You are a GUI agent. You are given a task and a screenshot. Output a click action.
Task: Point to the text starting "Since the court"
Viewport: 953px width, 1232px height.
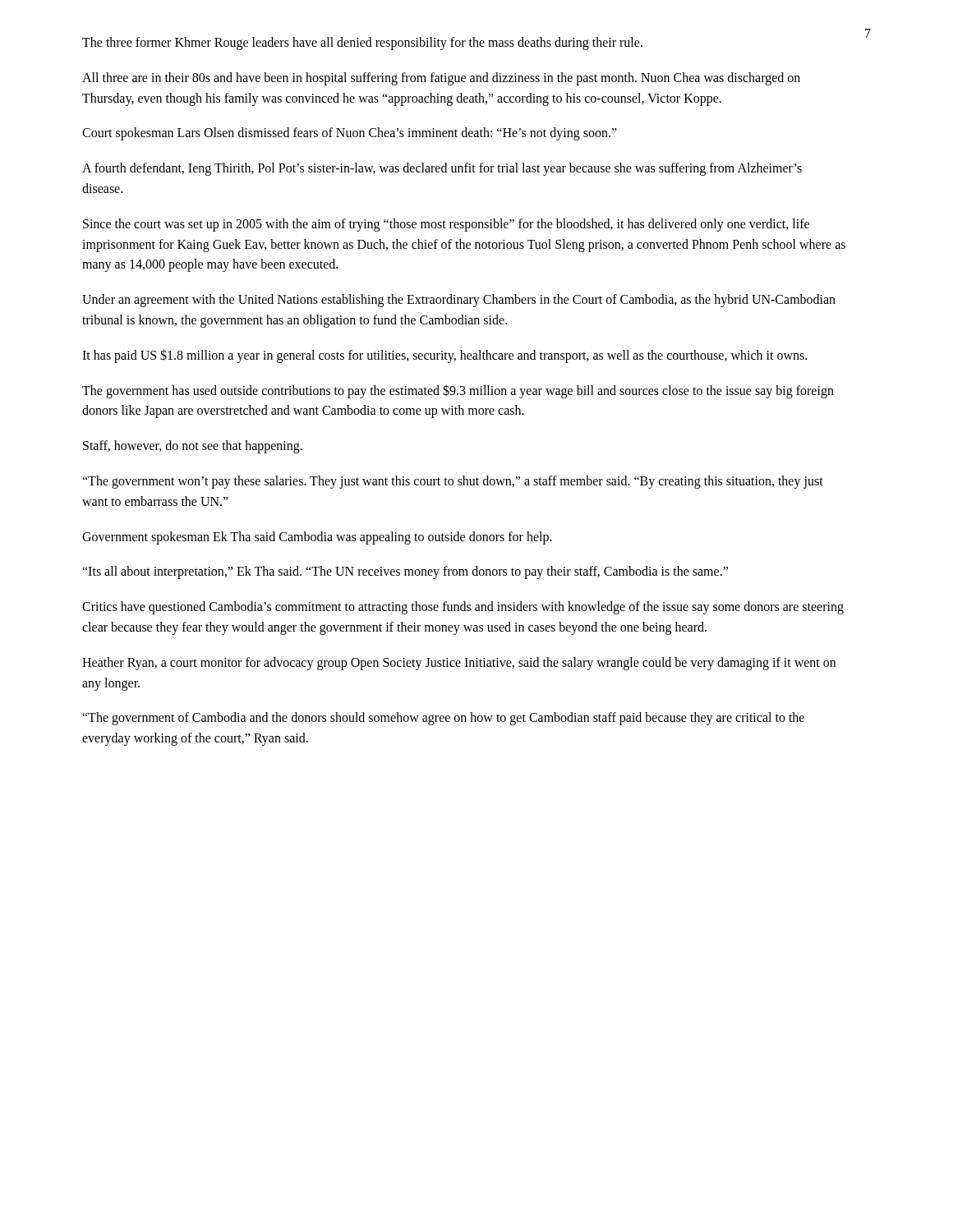pos(464,244)
